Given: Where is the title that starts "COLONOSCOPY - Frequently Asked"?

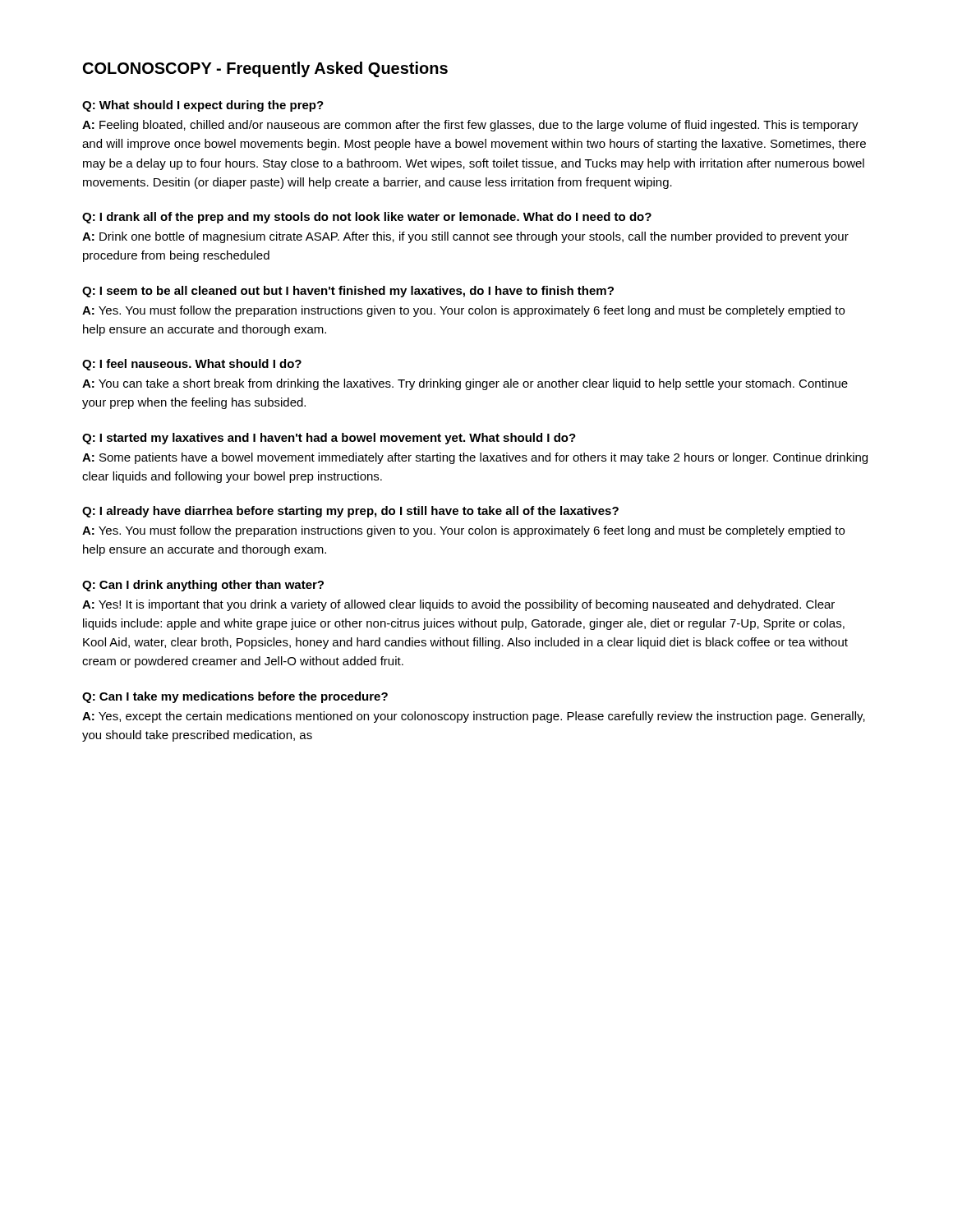Looking at the screenshot, I should [x=265, y=68].
